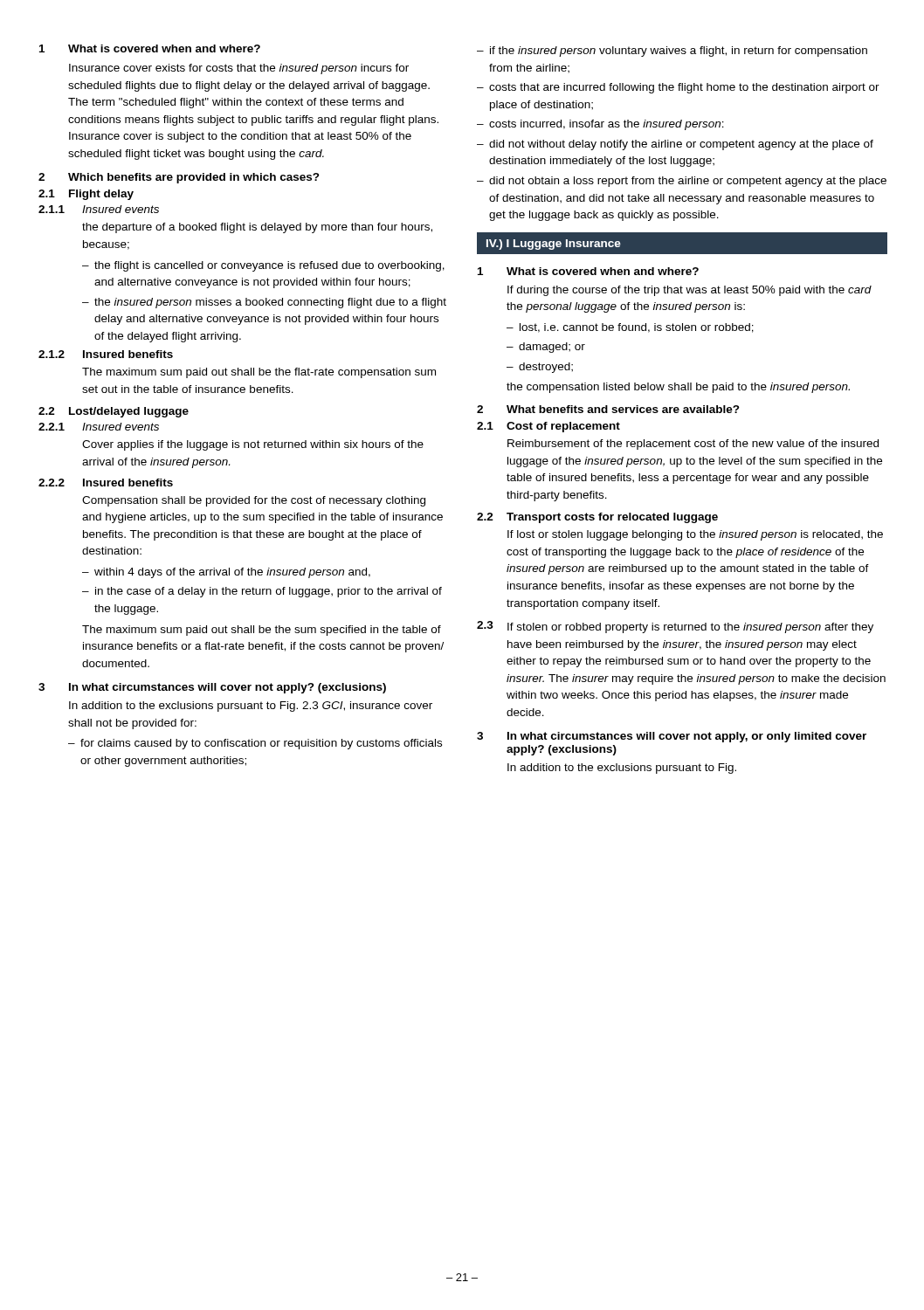Locate the block of text that opens with "2 Which benefits are provided in"
This screenshot has height=1310, width=924.
click(244, 177)
